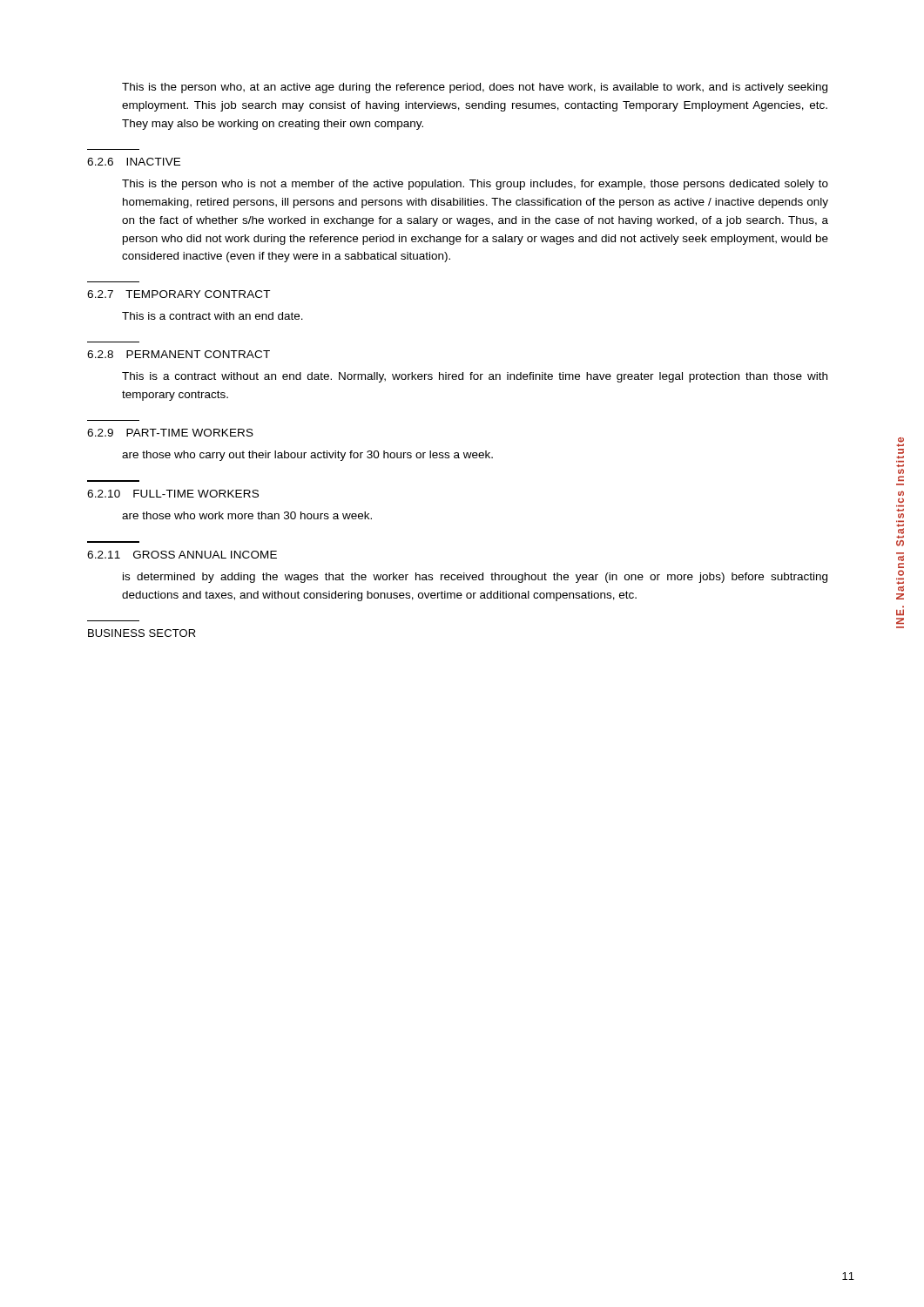
Task: Locate the section header containing "6.2.9 PART-TIME WORKERS"
Action: 170,433
